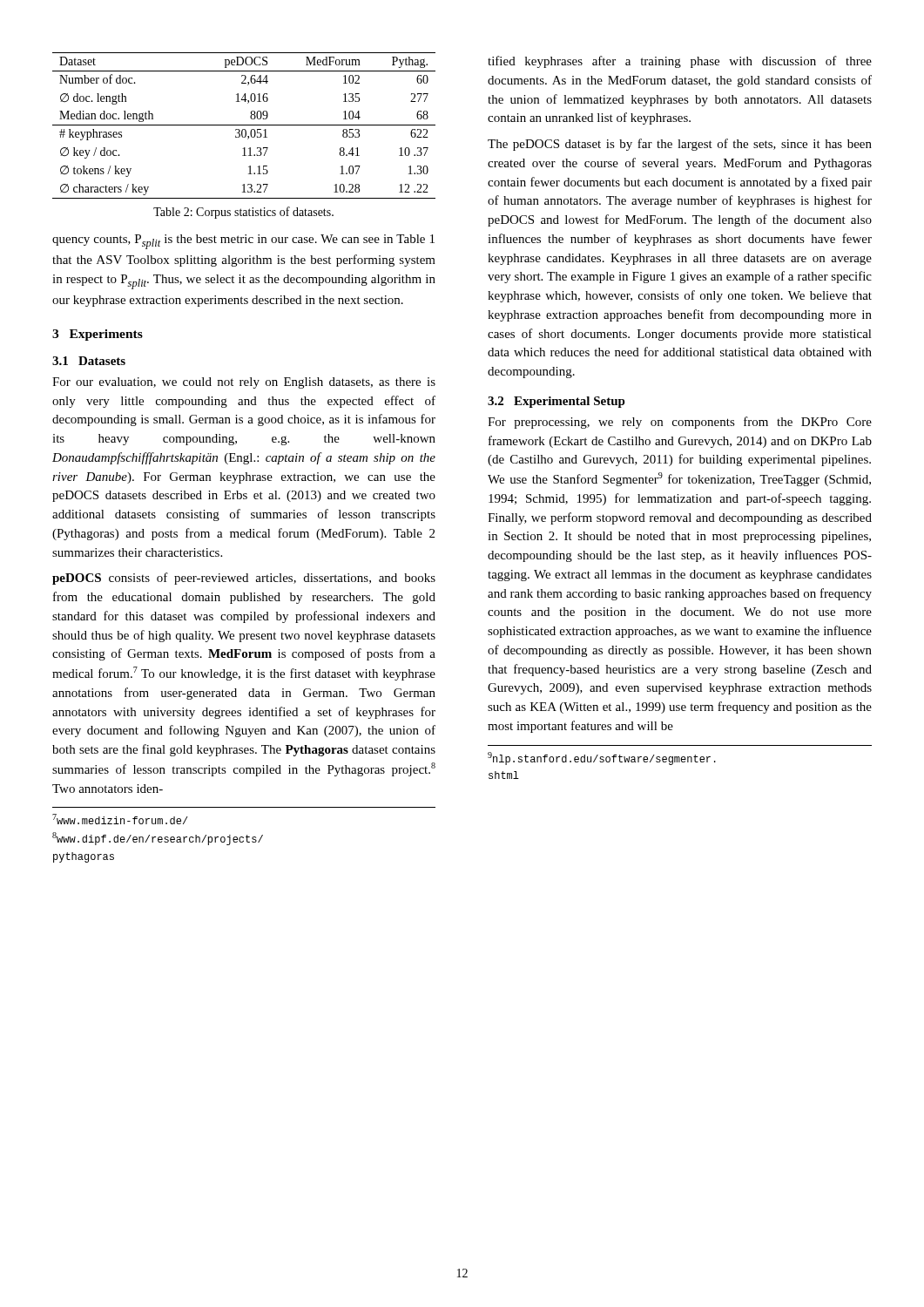The image size is (924, 1307).
Task: Click on the footnote that says "9nlp.stanford.edu/software/segmenter. shtml"
Action: click(603, 766)
